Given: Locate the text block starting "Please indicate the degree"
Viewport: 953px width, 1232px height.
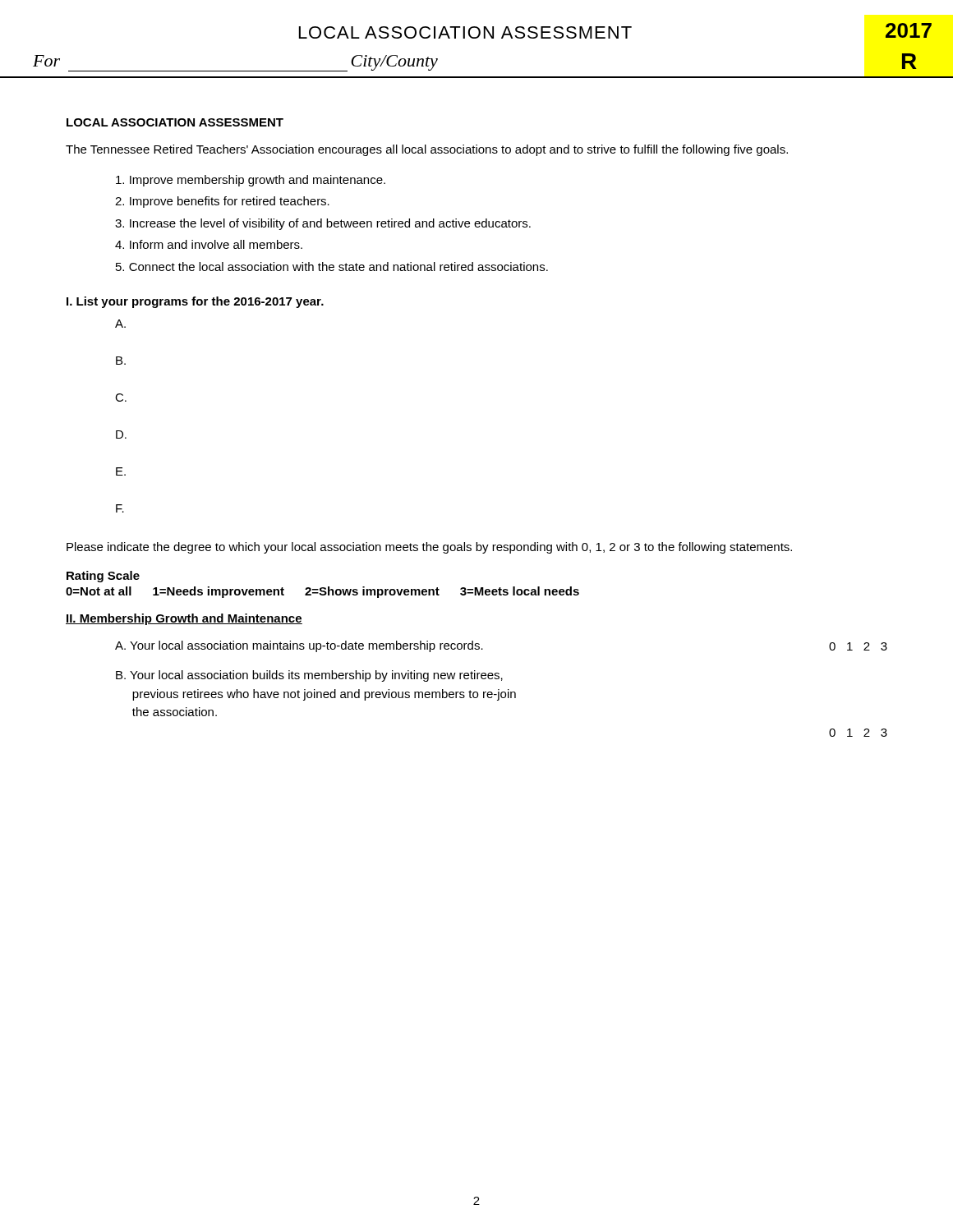Looking at the screenshot, I should pos(429,547).
